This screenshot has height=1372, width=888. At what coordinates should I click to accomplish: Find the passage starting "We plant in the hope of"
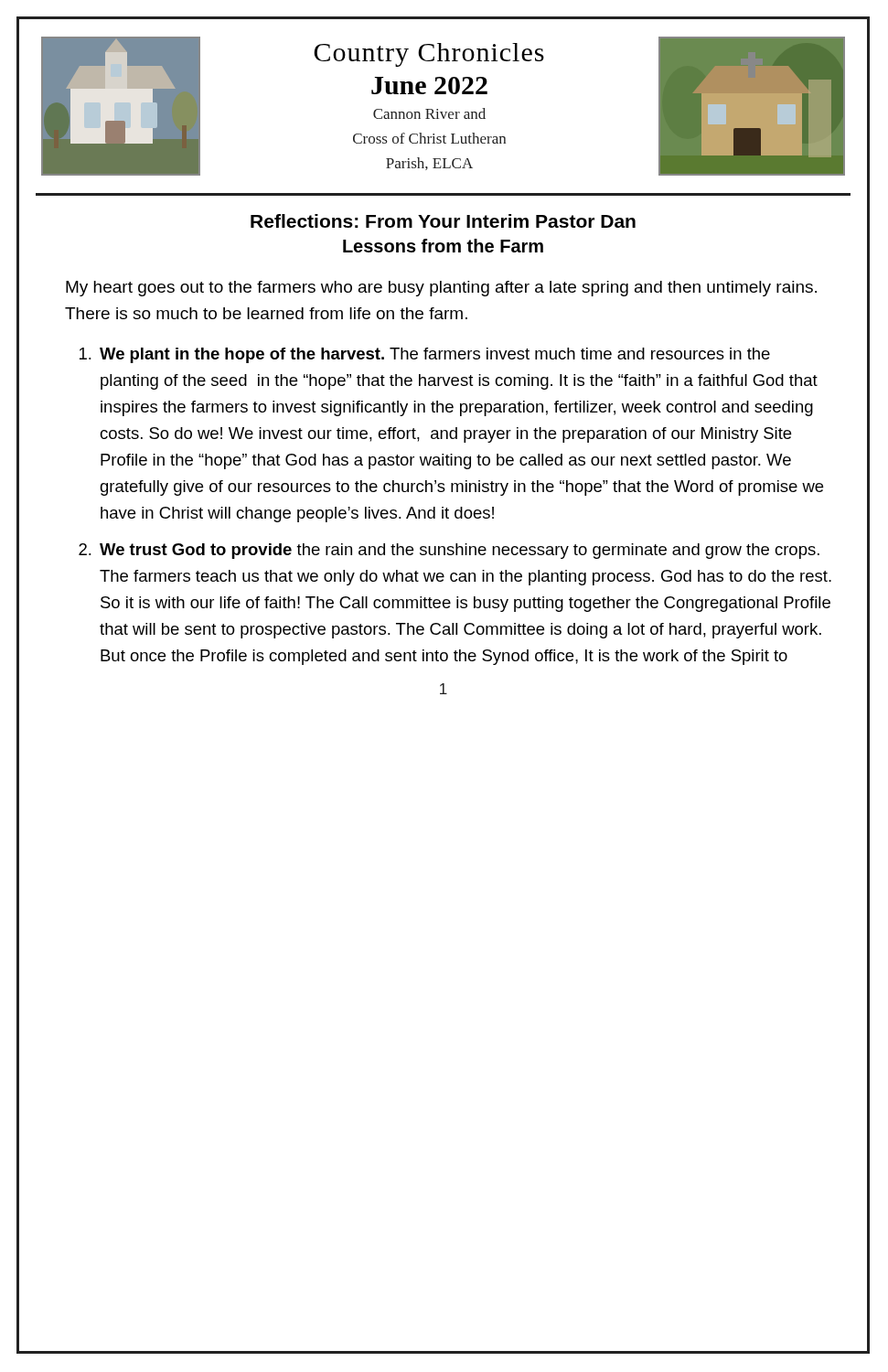[x=443, y=434]
